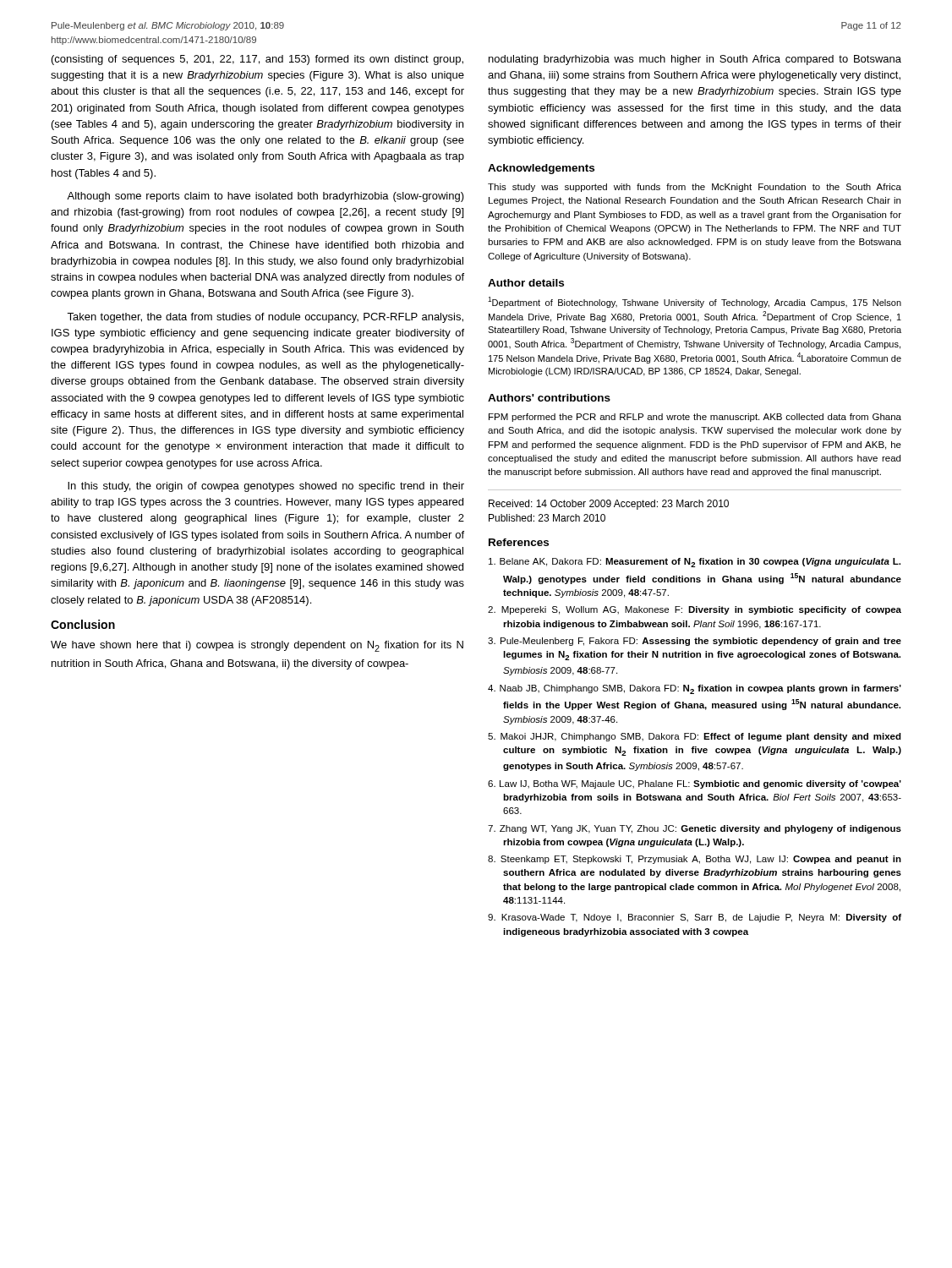The width and height of the screenshot is (952, 1268).
Task: Find the region starting "7. Zhang WT, Yang JK, Yuan"
Action: (695, 835)
